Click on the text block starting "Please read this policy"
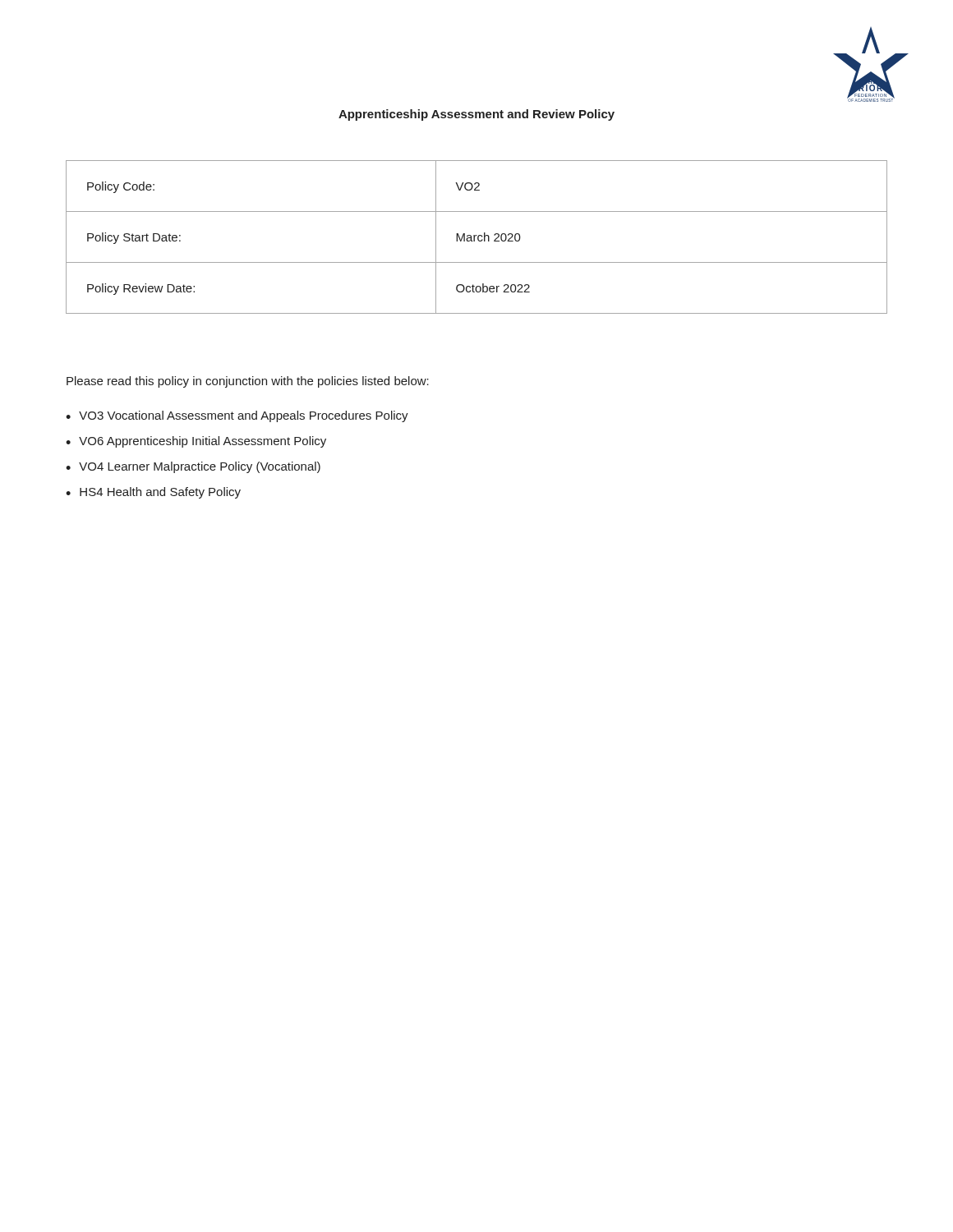The width and height of the screenshot is (953, 1232). pyautogui.click(x=248, y=381)
